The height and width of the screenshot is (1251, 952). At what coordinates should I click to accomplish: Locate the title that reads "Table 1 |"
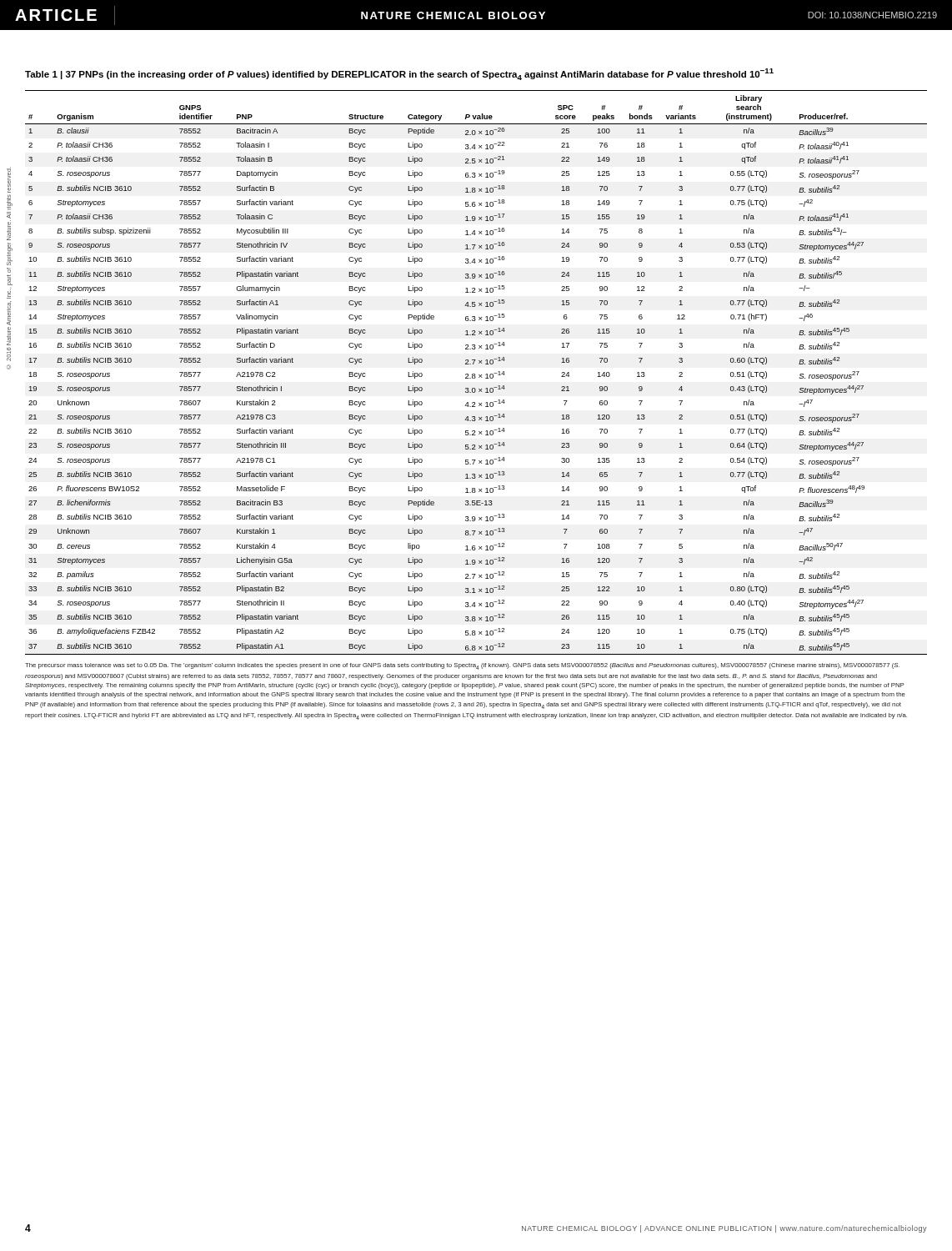(x=399, y=74)
